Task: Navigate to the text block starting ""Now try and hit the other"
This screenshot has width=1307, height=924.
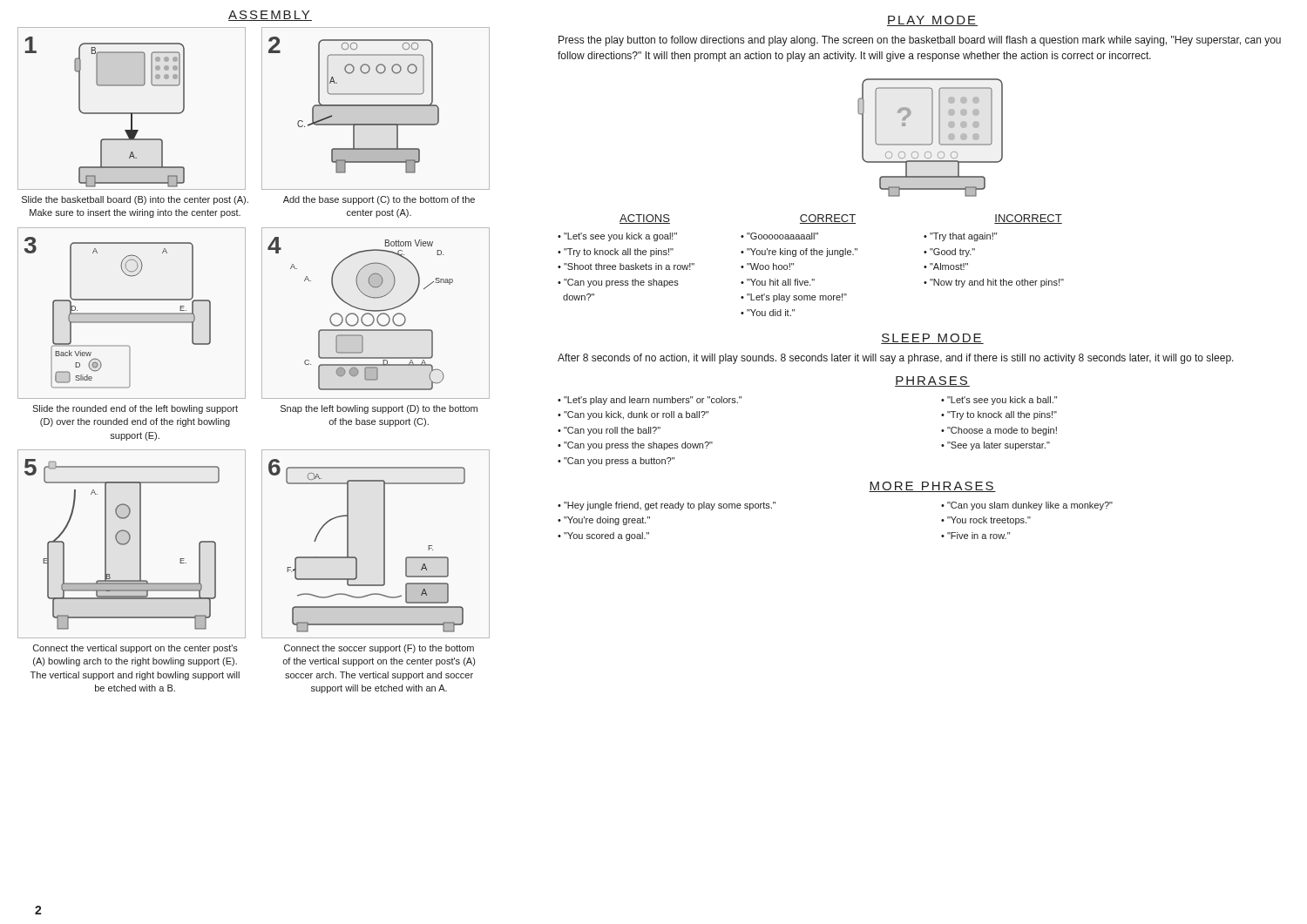Action: (997, 282)
